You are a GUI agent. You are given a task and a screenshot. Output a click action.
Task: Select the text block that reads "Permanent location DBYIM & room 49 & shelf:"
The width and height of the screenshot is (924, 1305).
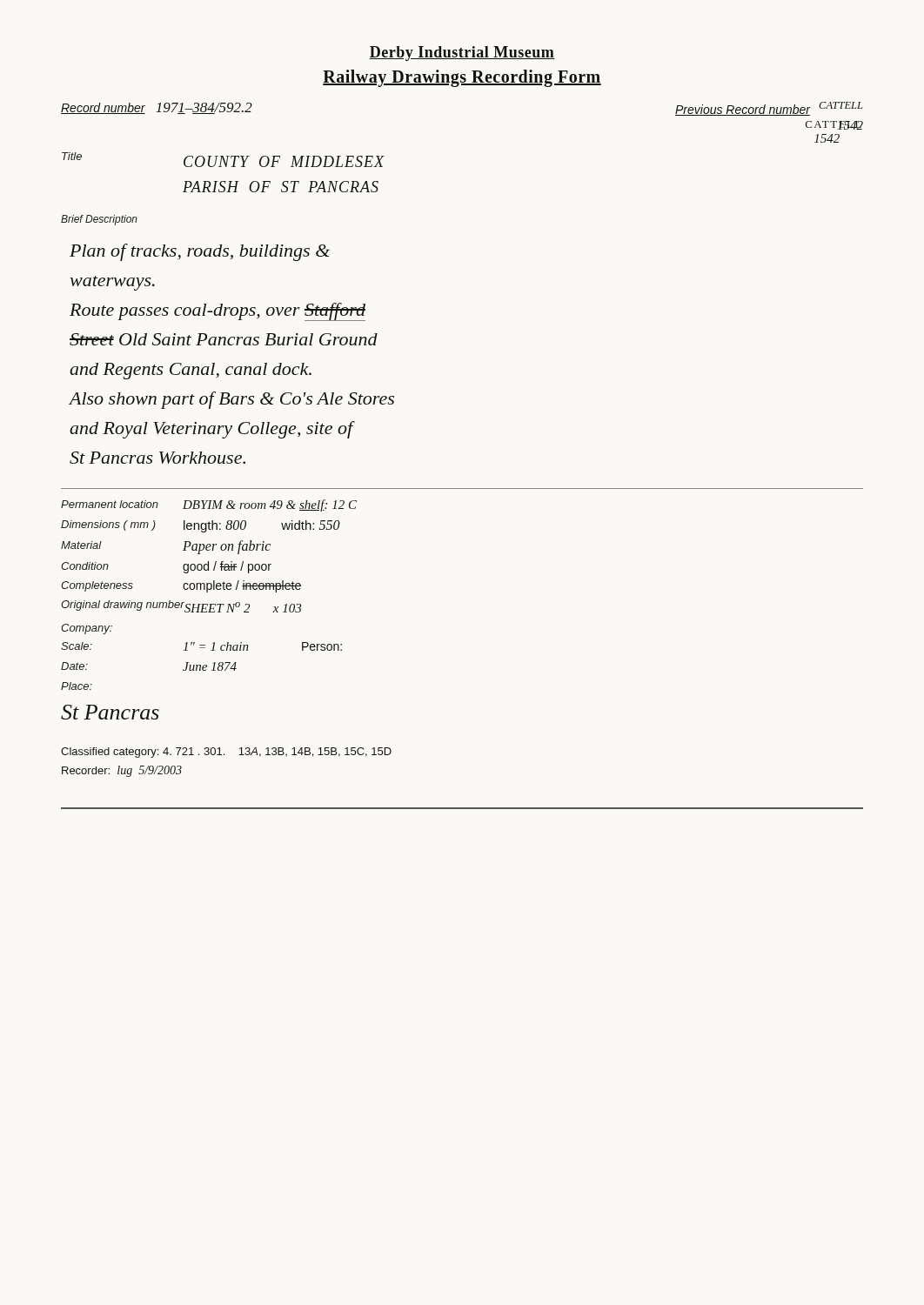pyautogui.click(x=209, y=505)
